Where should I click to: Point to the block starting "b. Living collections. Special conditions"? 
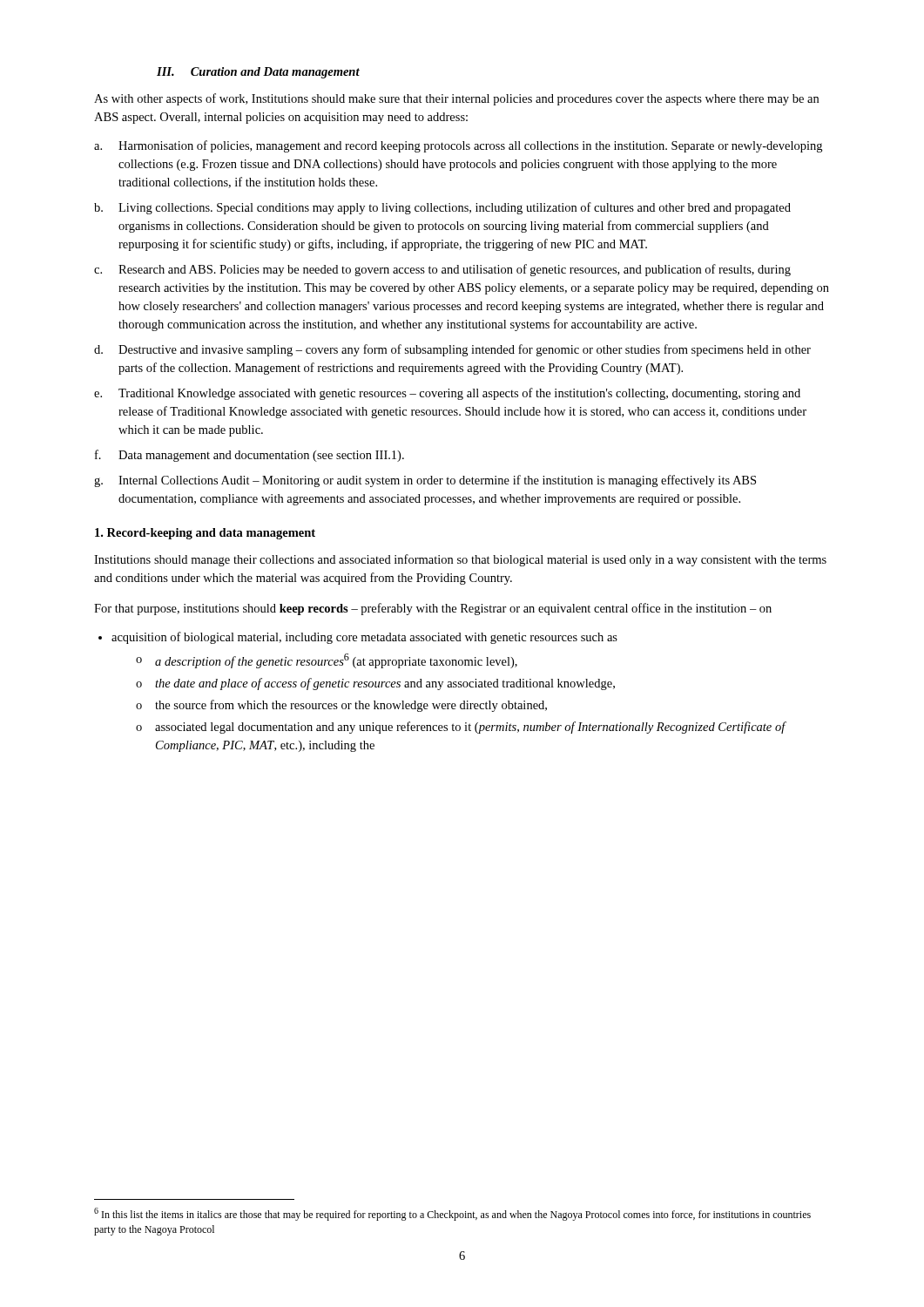pyautogui.click(x=462, y=226)
